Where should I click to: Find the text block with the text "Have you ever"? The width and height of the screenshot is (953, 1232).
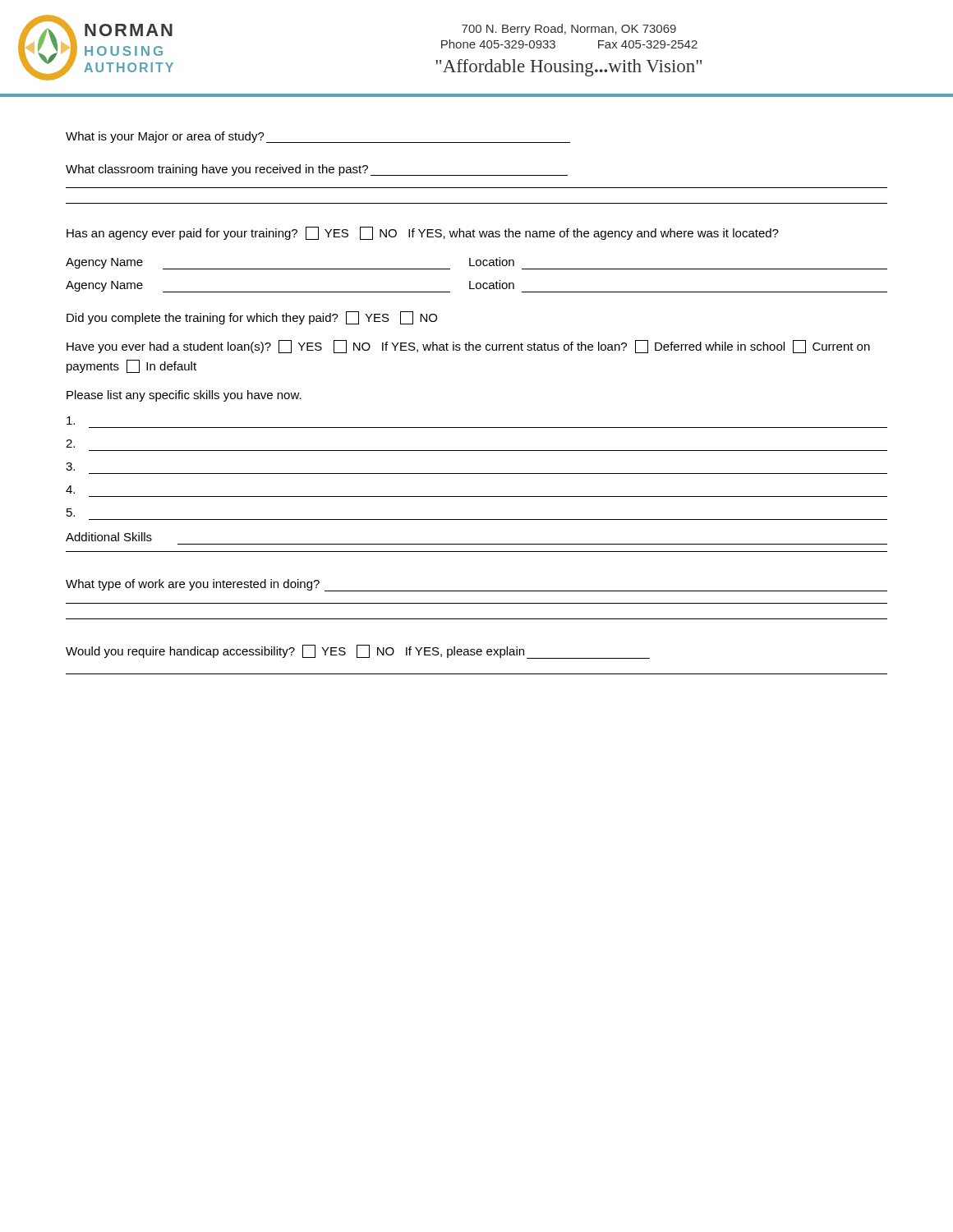[468, 356]
